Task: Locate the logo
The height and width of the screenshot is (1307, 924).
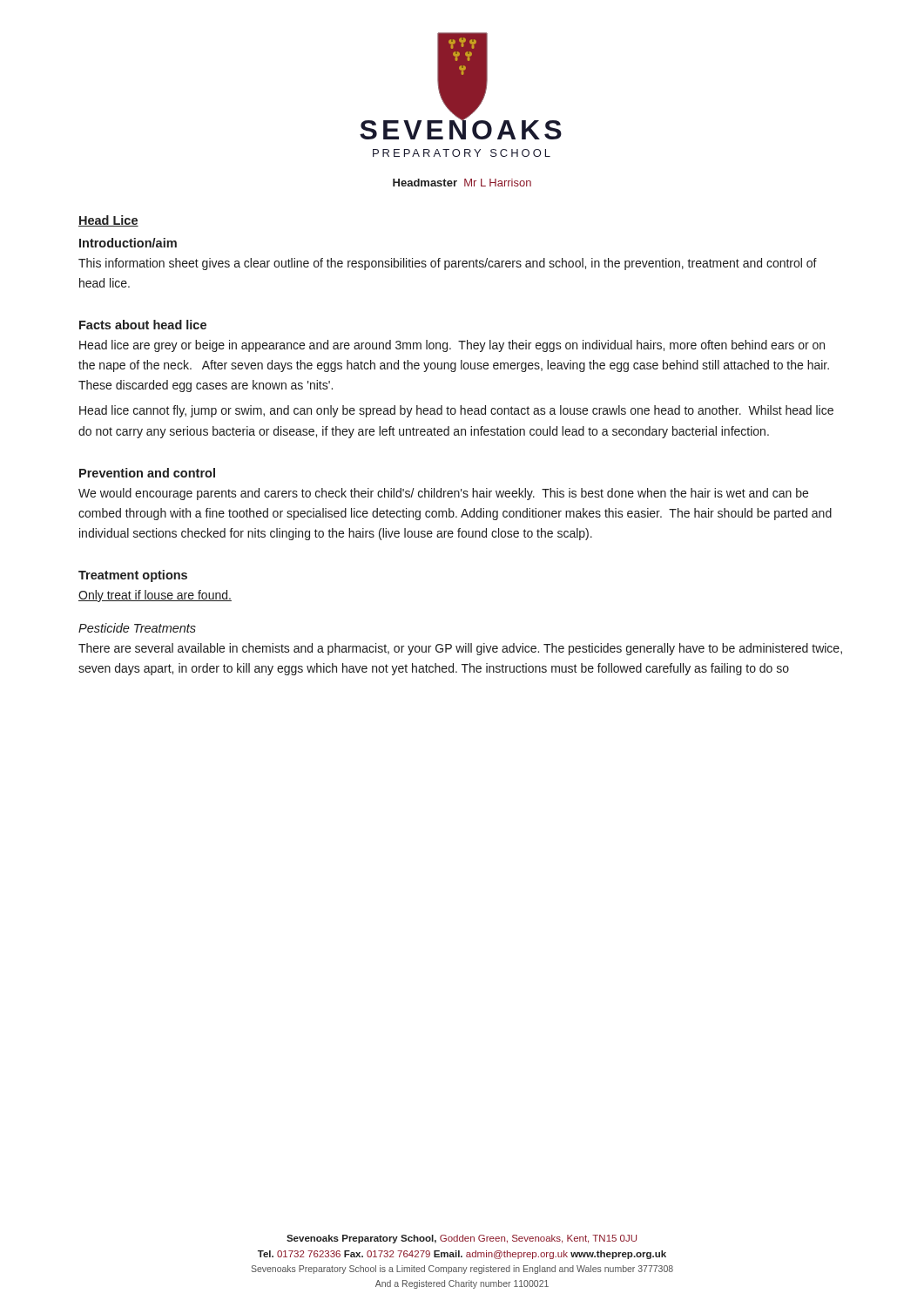Action: click(462, 82)
